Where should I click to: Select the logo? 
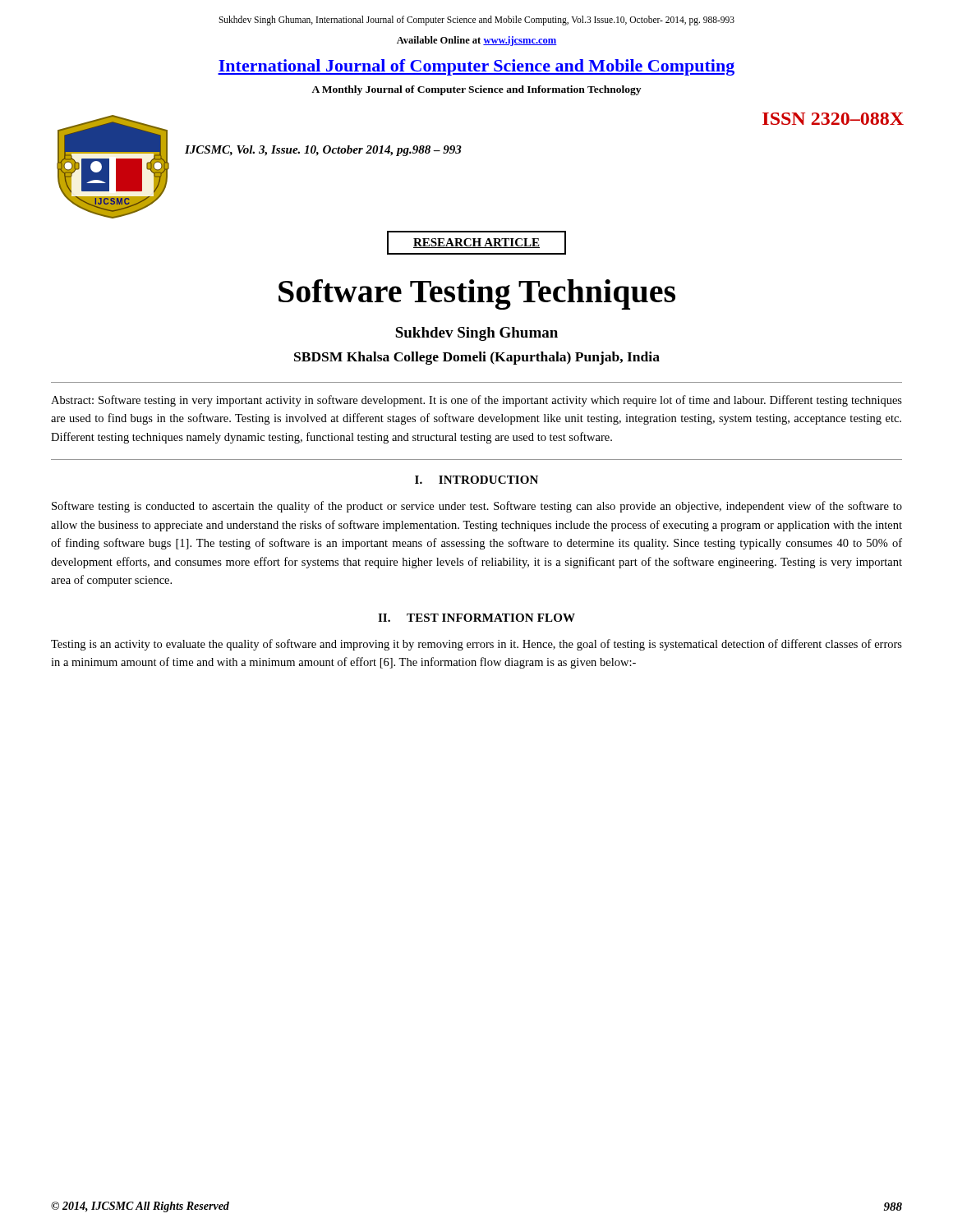113,162
